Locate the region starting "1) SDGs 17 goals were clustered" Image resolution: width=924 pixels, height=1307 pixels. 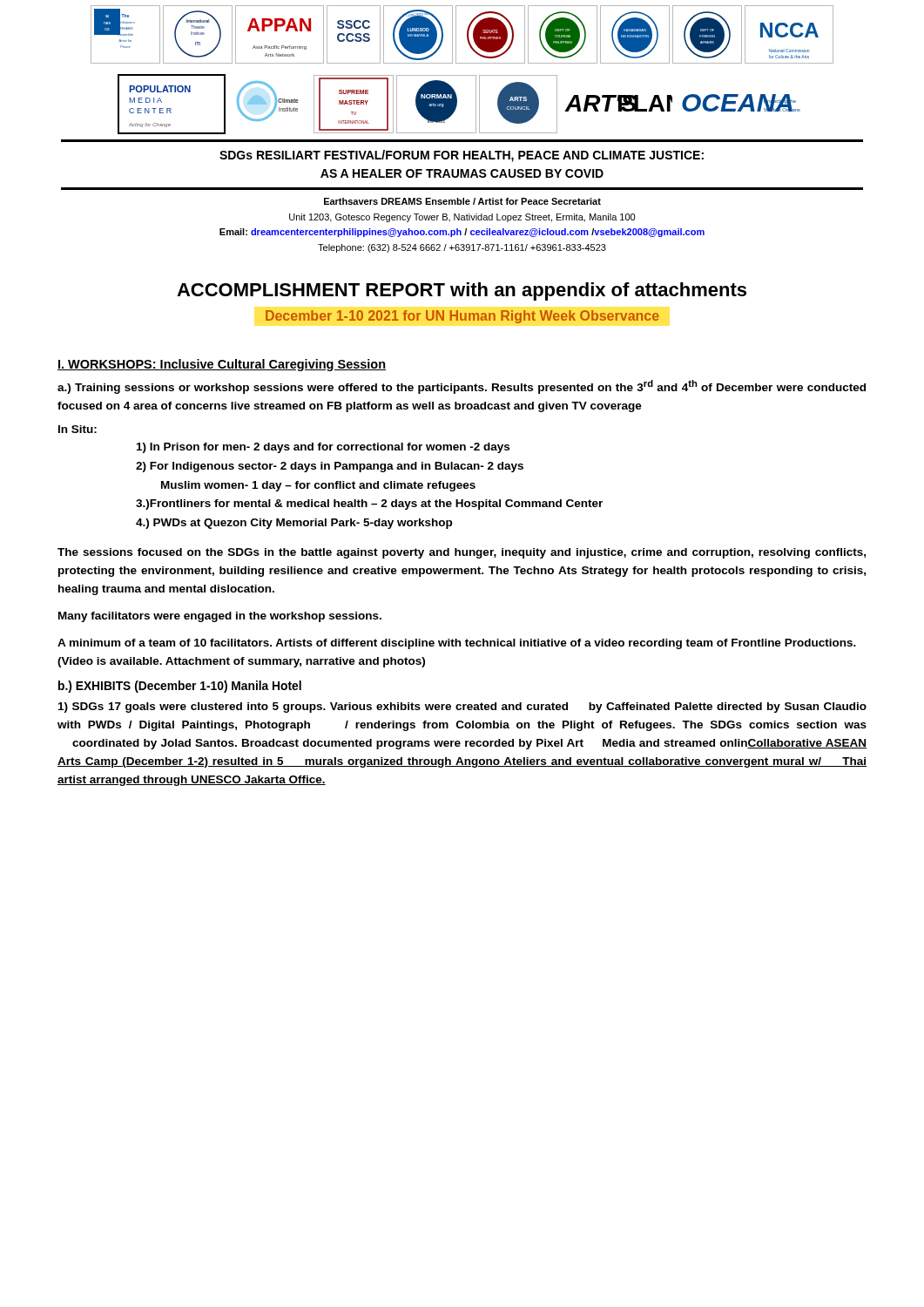coord(462,743)
